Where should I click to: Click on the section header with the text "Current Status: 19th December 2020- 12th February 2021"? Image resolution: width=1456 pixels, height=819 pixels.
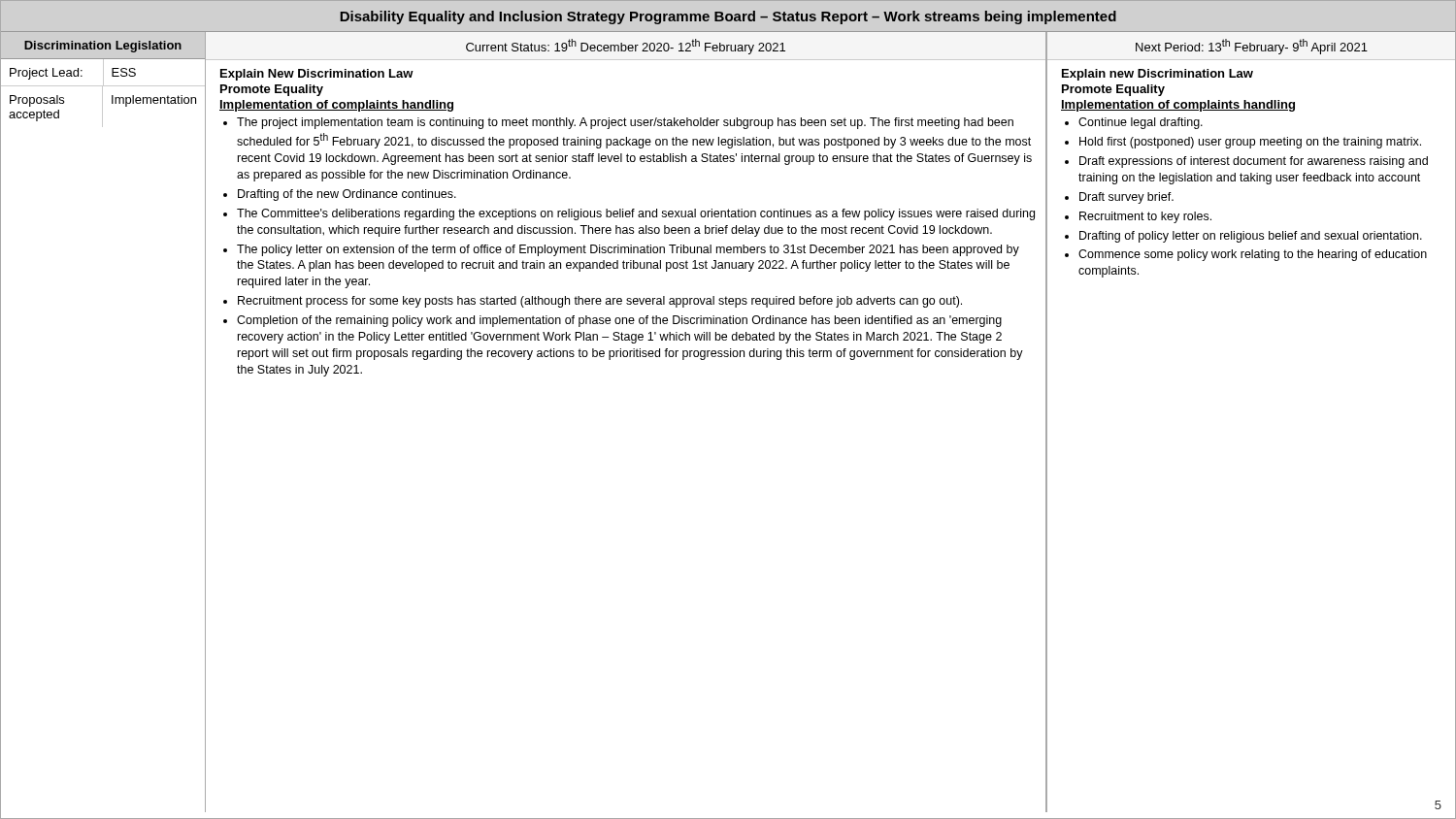(x=626, y=46)
